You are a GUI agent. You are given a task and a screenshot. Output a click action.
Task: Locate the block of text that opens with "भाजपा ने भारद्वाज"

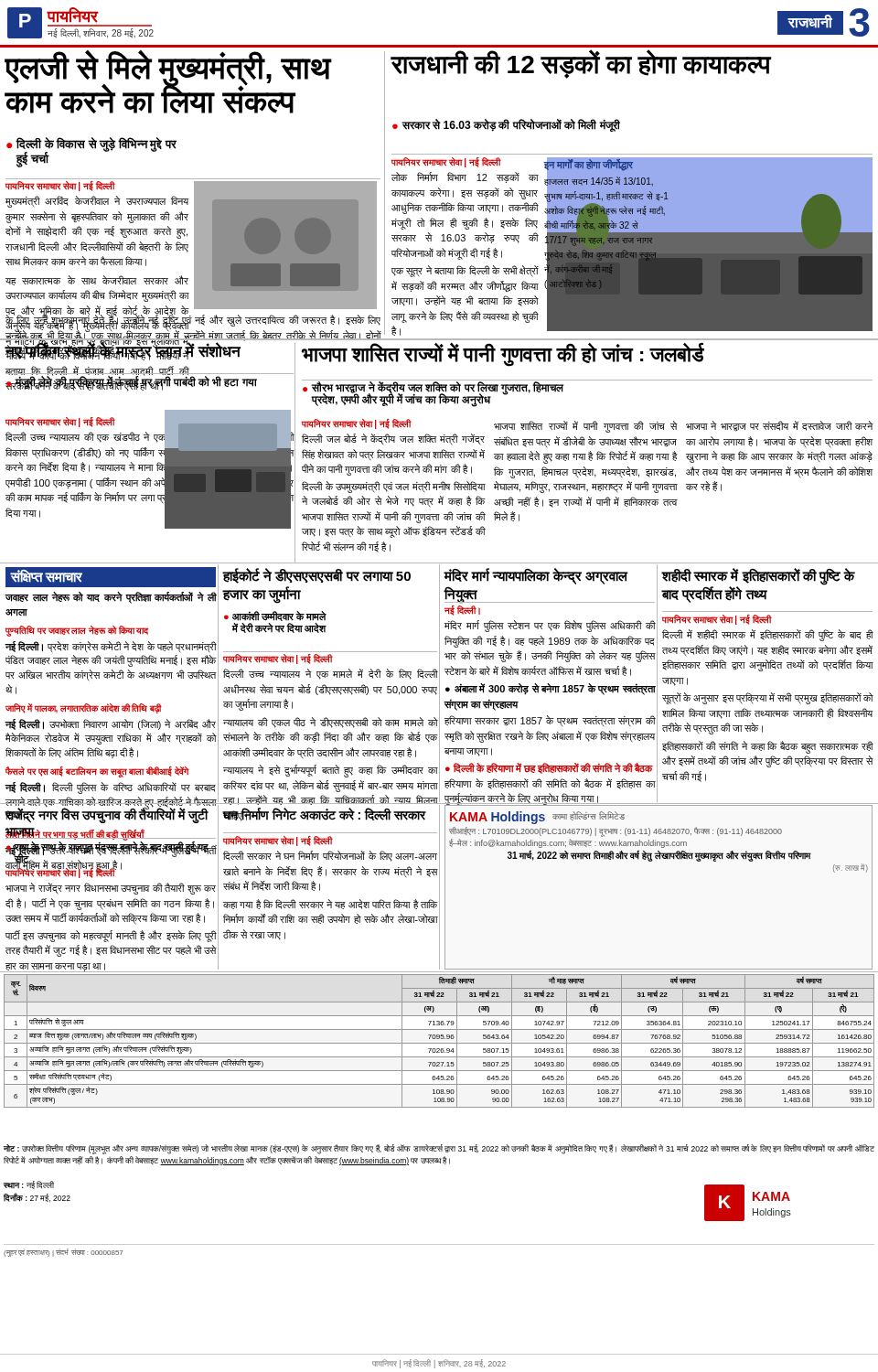coord(779,457)
